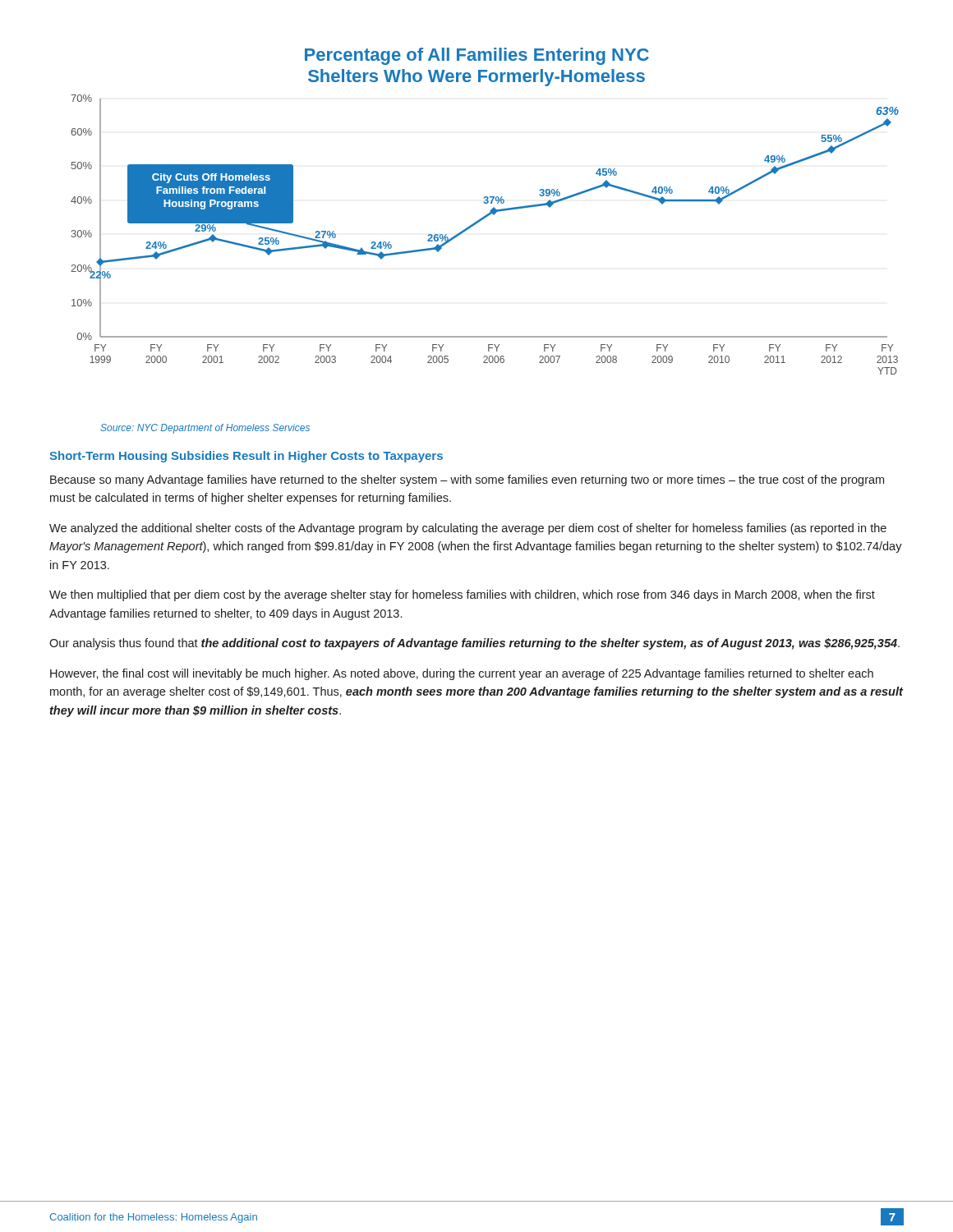Click on the text block with the text "We then multiplied that per"
Image resolution: width=953 pixels, height=1232 pixels.
point(462,604)
